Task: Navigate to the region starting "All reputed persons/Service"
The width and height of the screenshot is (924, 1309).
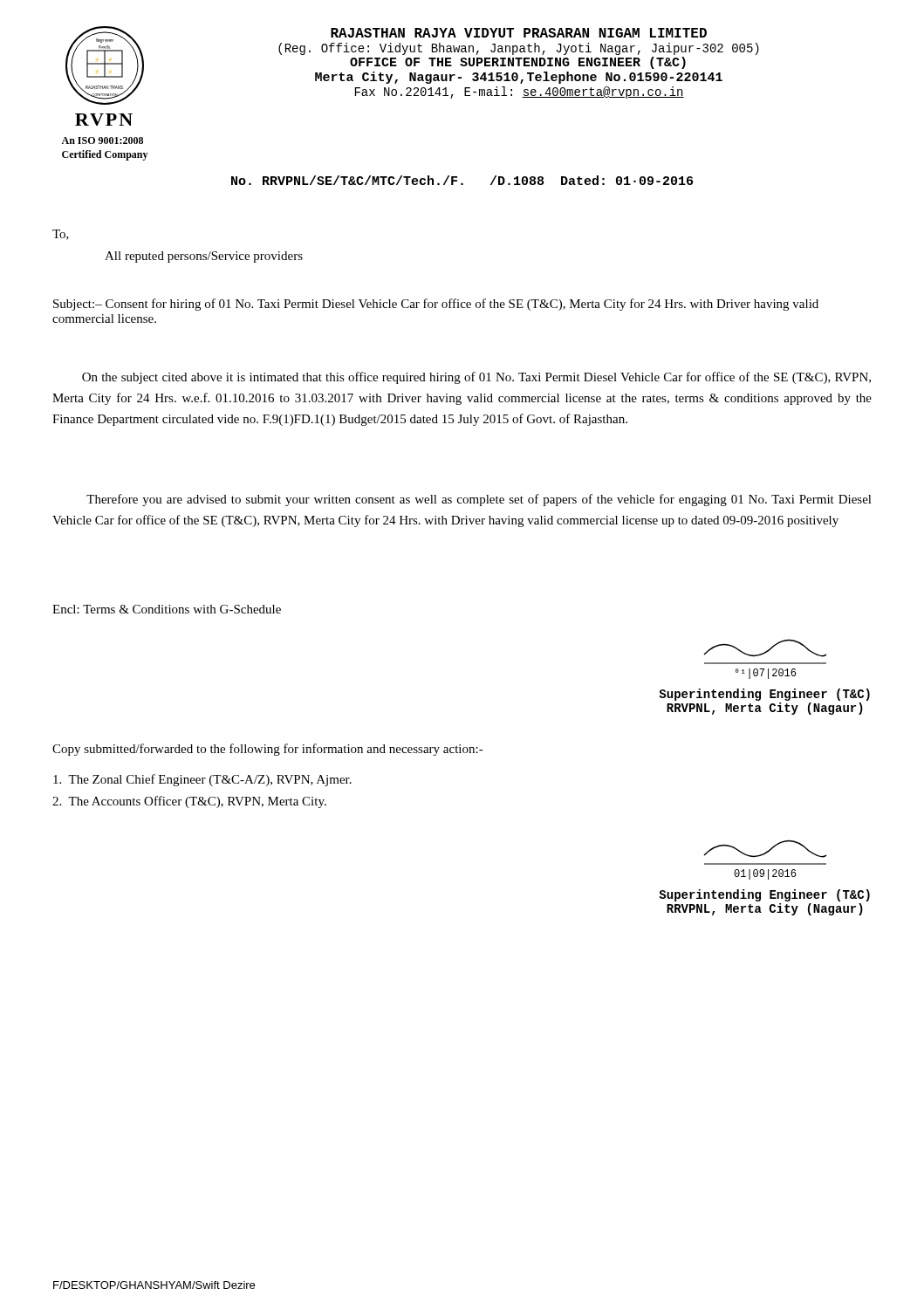Action: point(204,256)
